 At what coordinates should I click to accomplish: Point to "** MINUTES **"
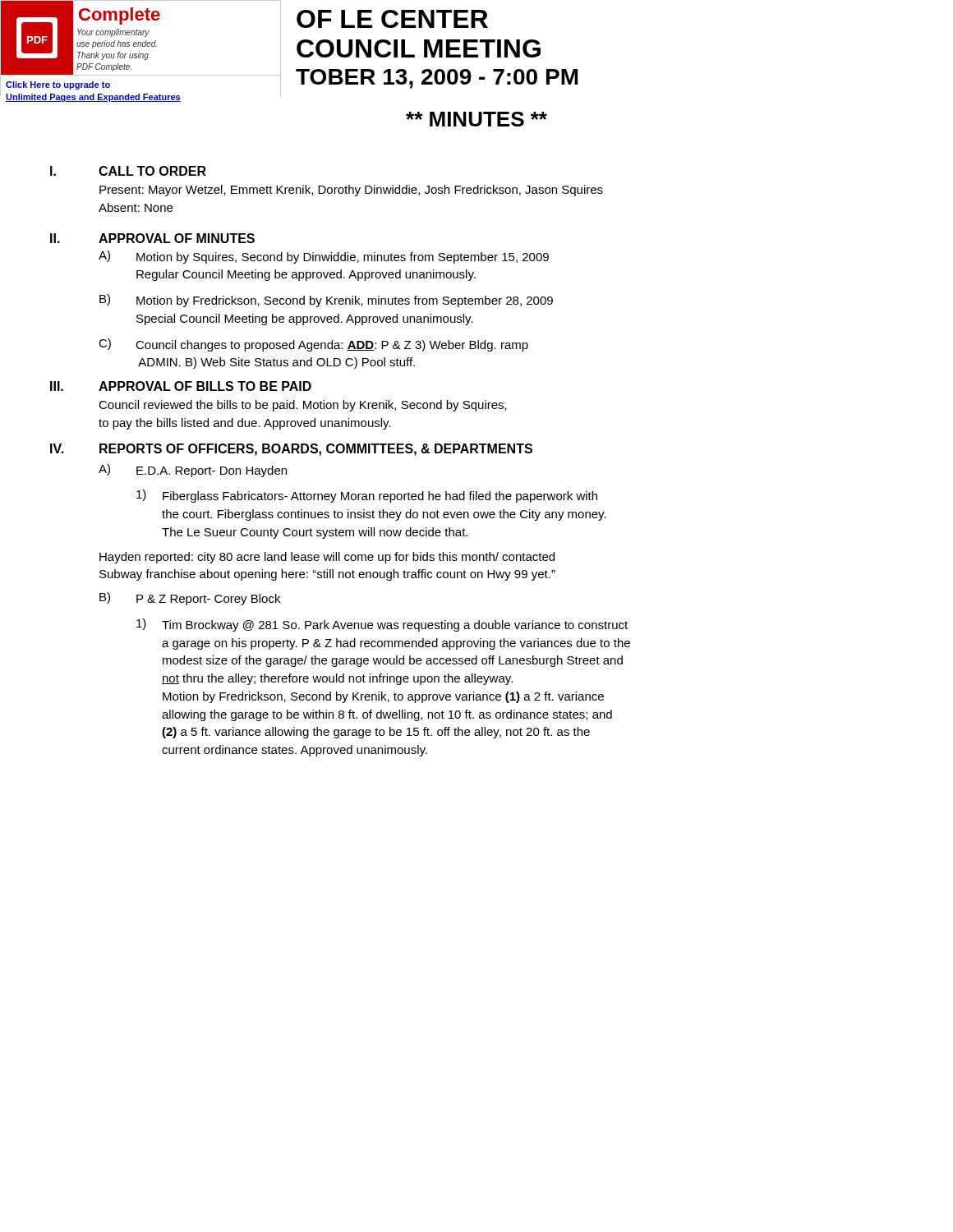pyautogui.click(x=476, y=119)
